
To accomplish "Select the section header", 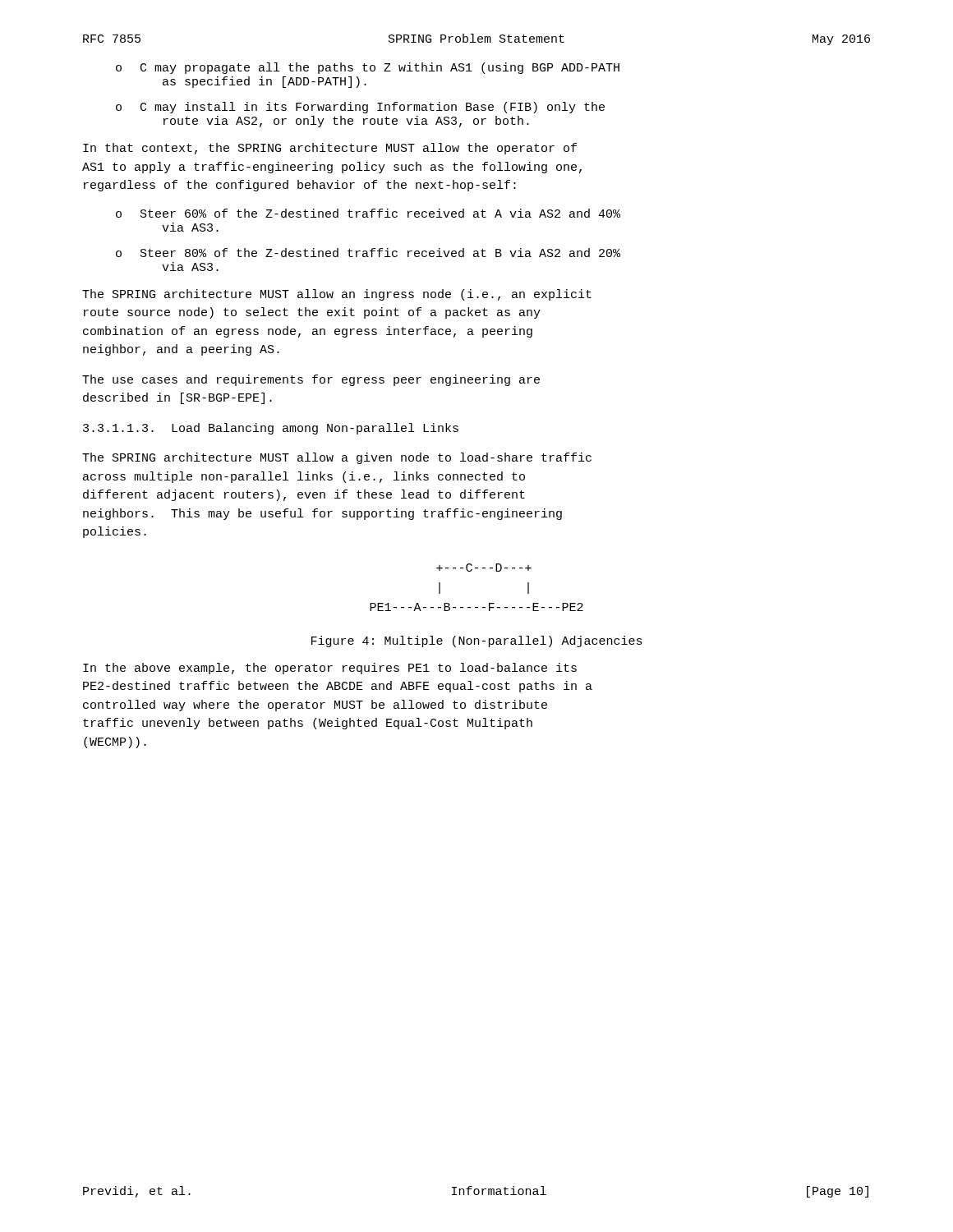I will (271, 429).
